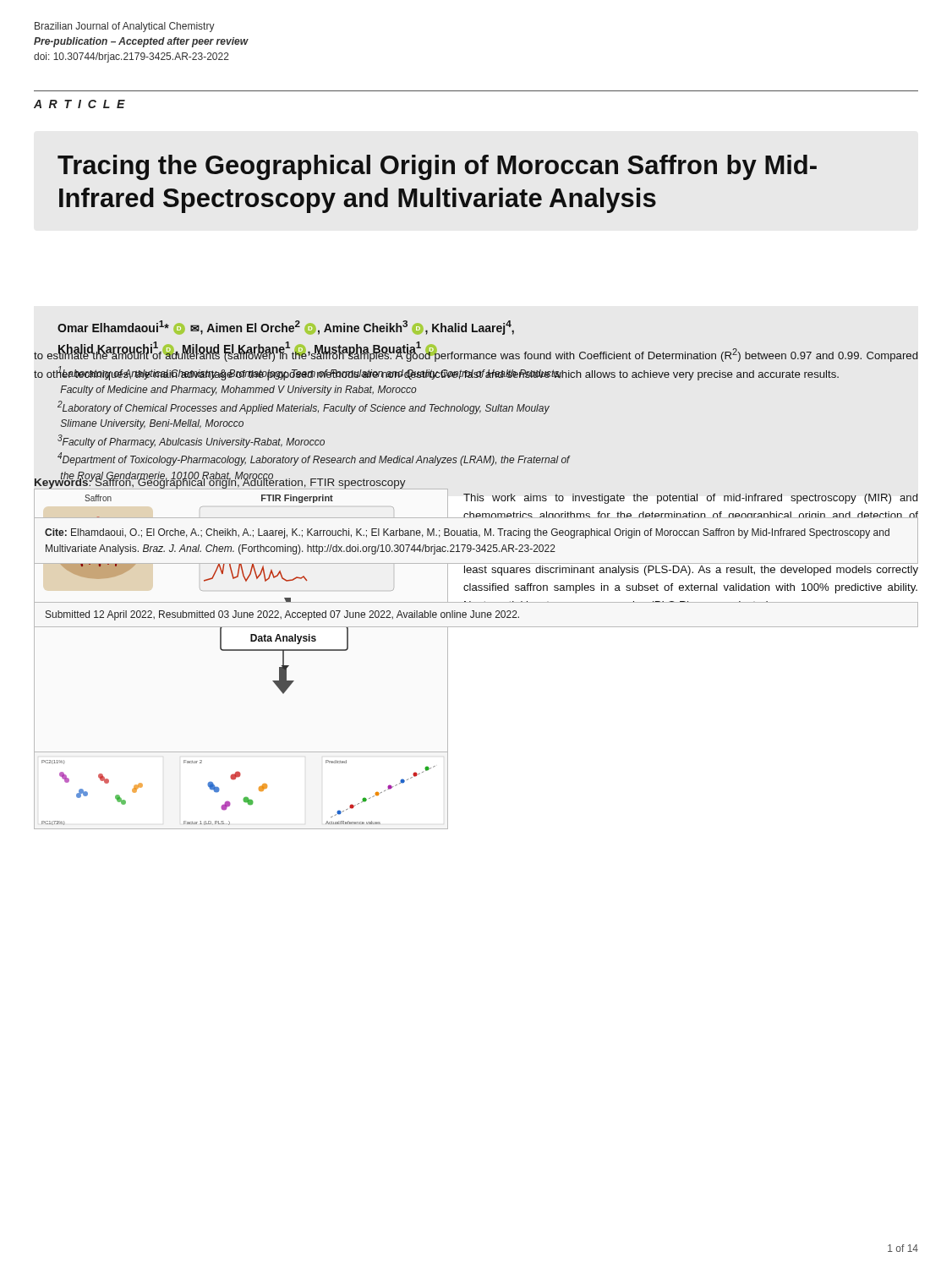
Task: Locate the text block that reads "Submitted 12 April 2022, Resubmitted"
Action: click(283, 615)
